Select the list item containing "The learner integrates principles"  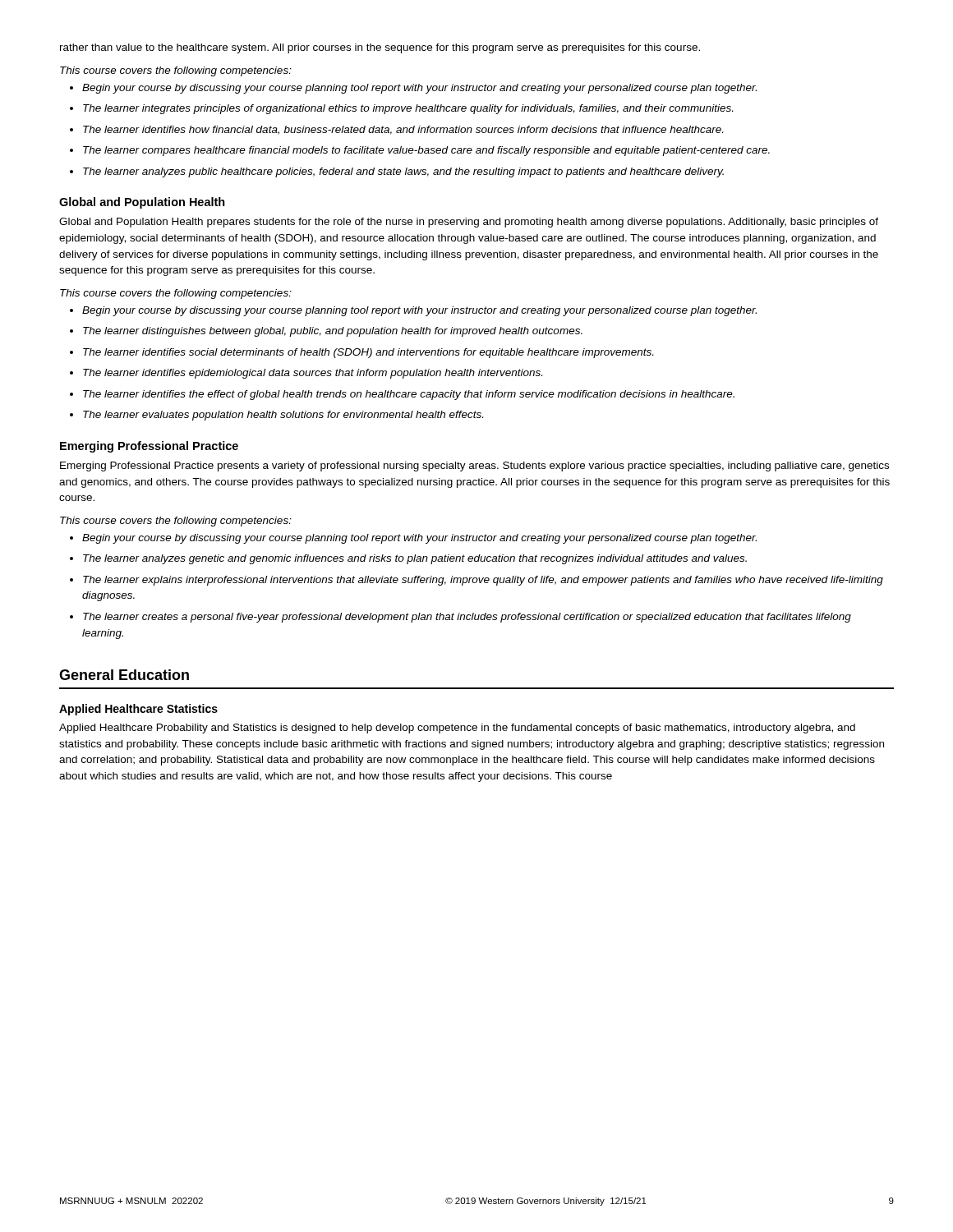[x=408, y=108]
